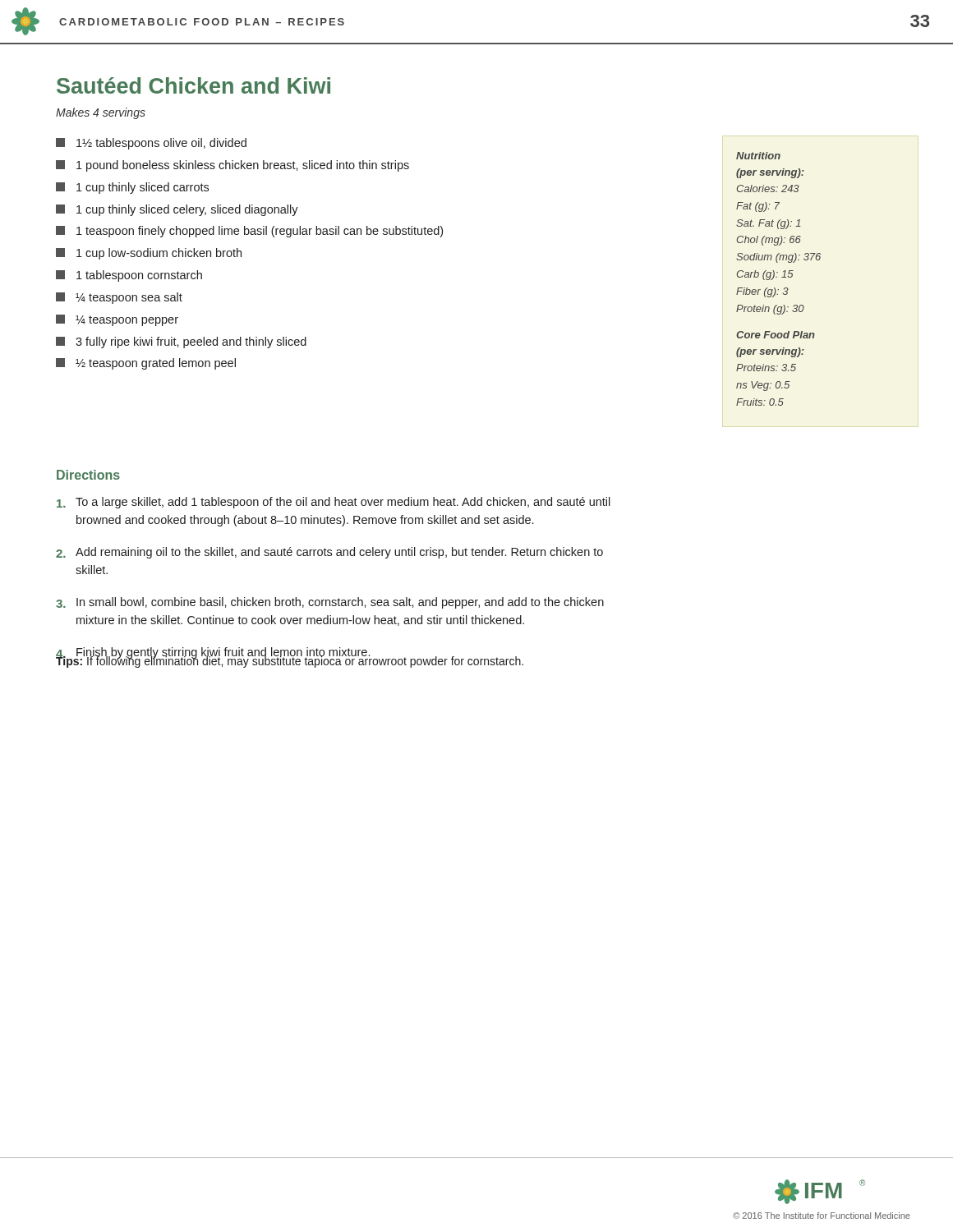Select the list item containing "3. In small bowl,"

pyautogui.click(x=343, y=611)
